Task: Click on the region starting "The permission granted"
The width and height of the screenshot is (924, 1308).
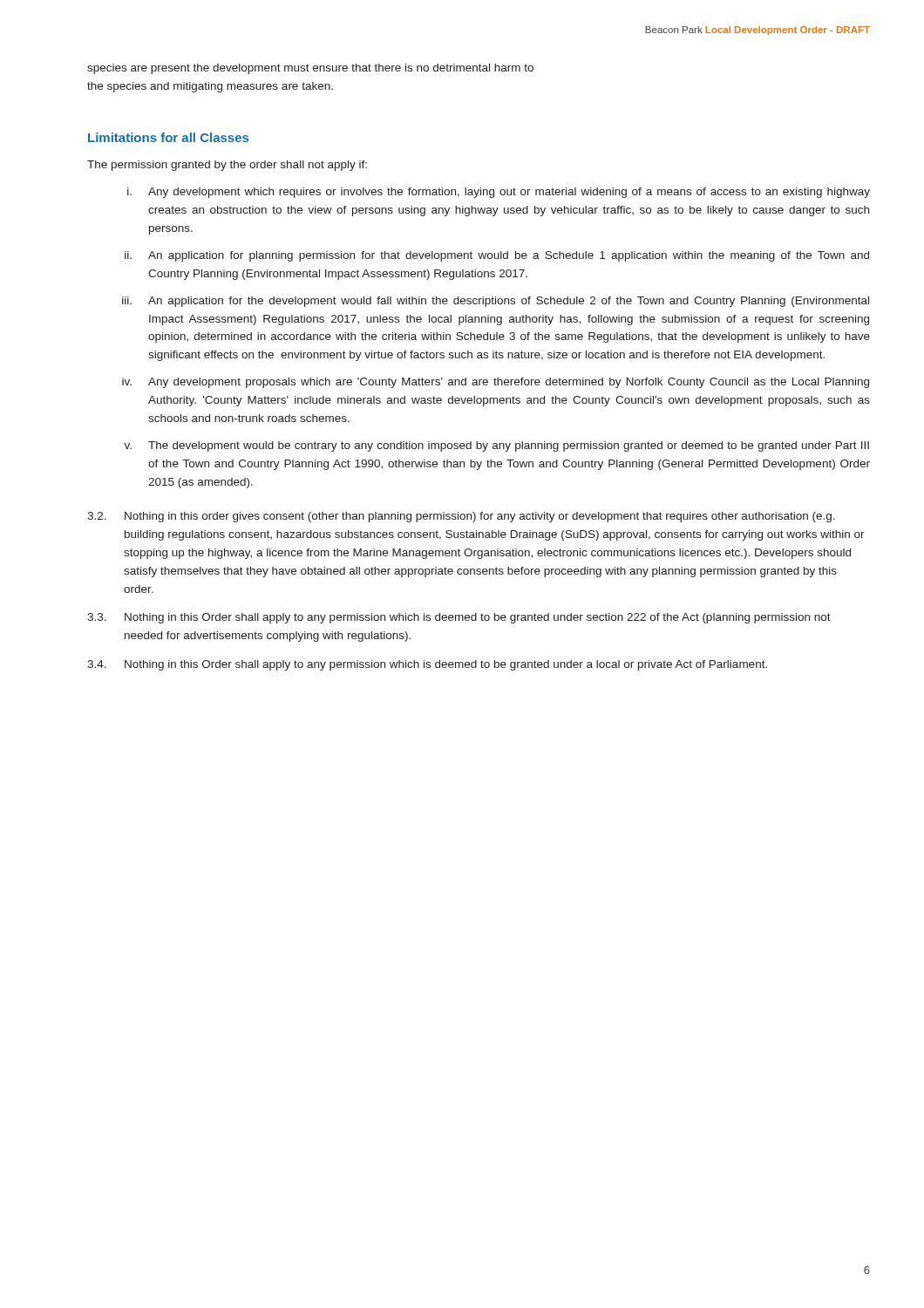Action: click(x=227, y=164)
